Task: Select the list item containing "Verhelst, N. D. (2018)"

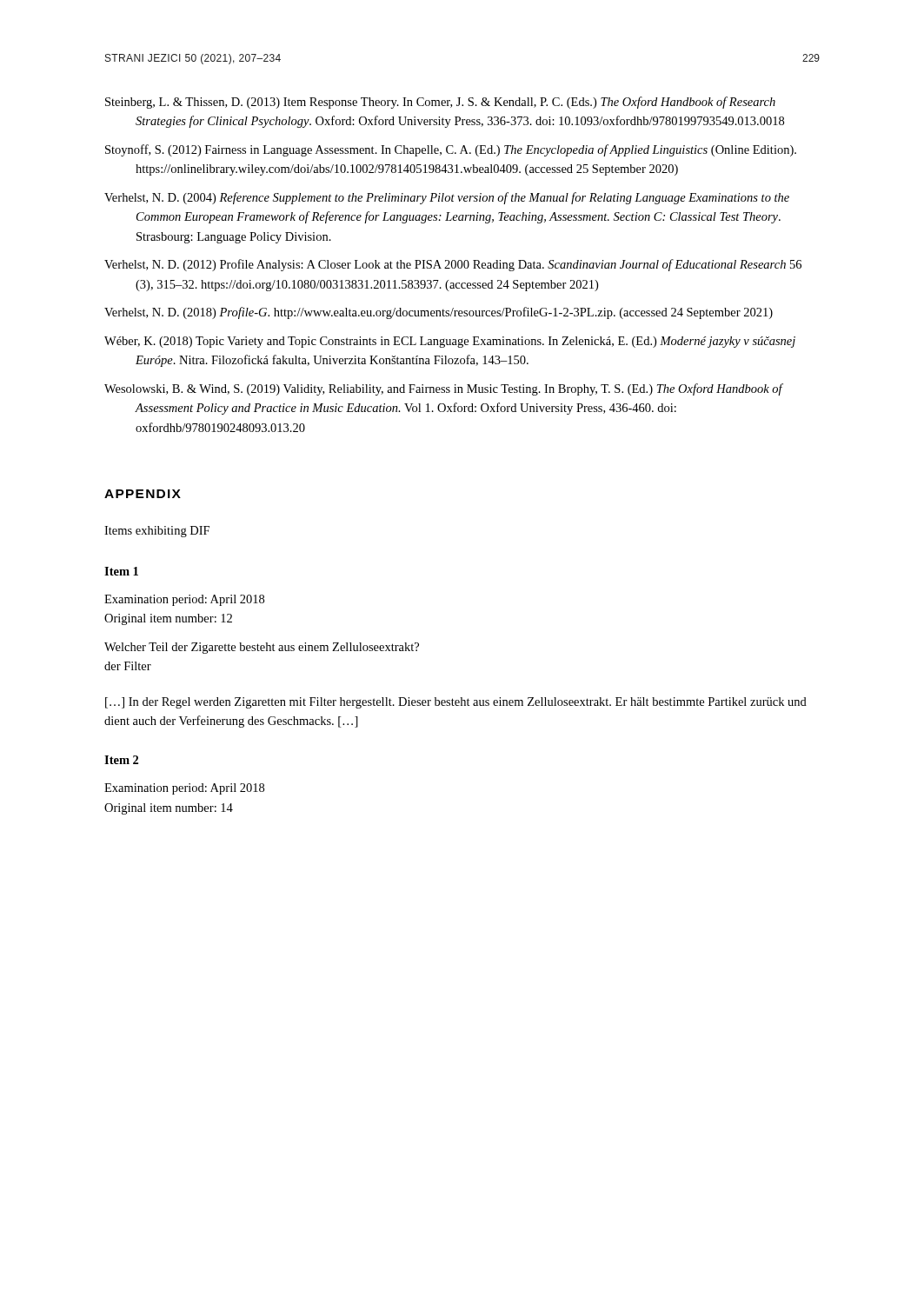Action: coord(439,312)
